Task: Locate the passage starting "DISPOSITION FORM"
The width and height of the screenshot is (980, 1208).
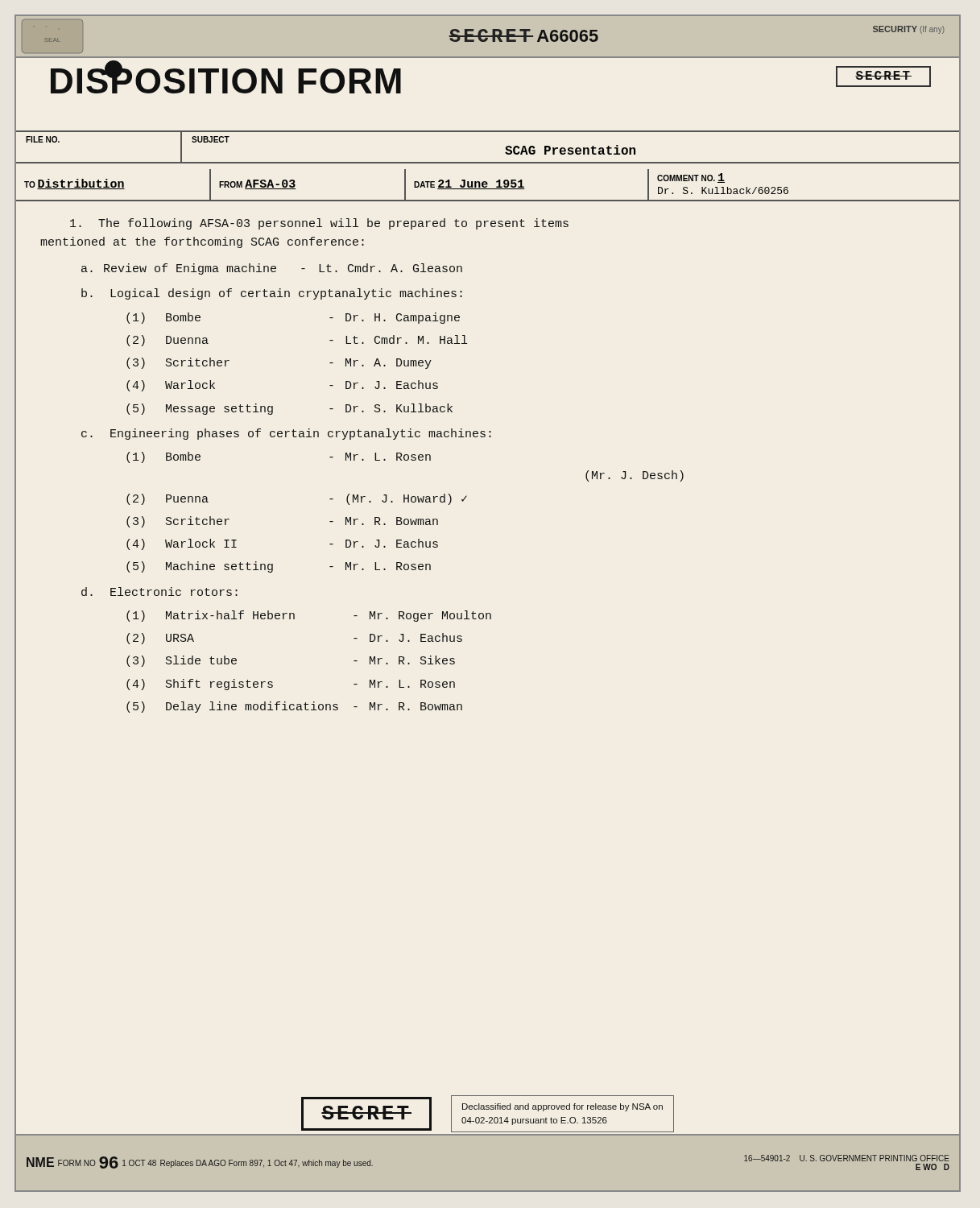Action: [x=226, y=81]
